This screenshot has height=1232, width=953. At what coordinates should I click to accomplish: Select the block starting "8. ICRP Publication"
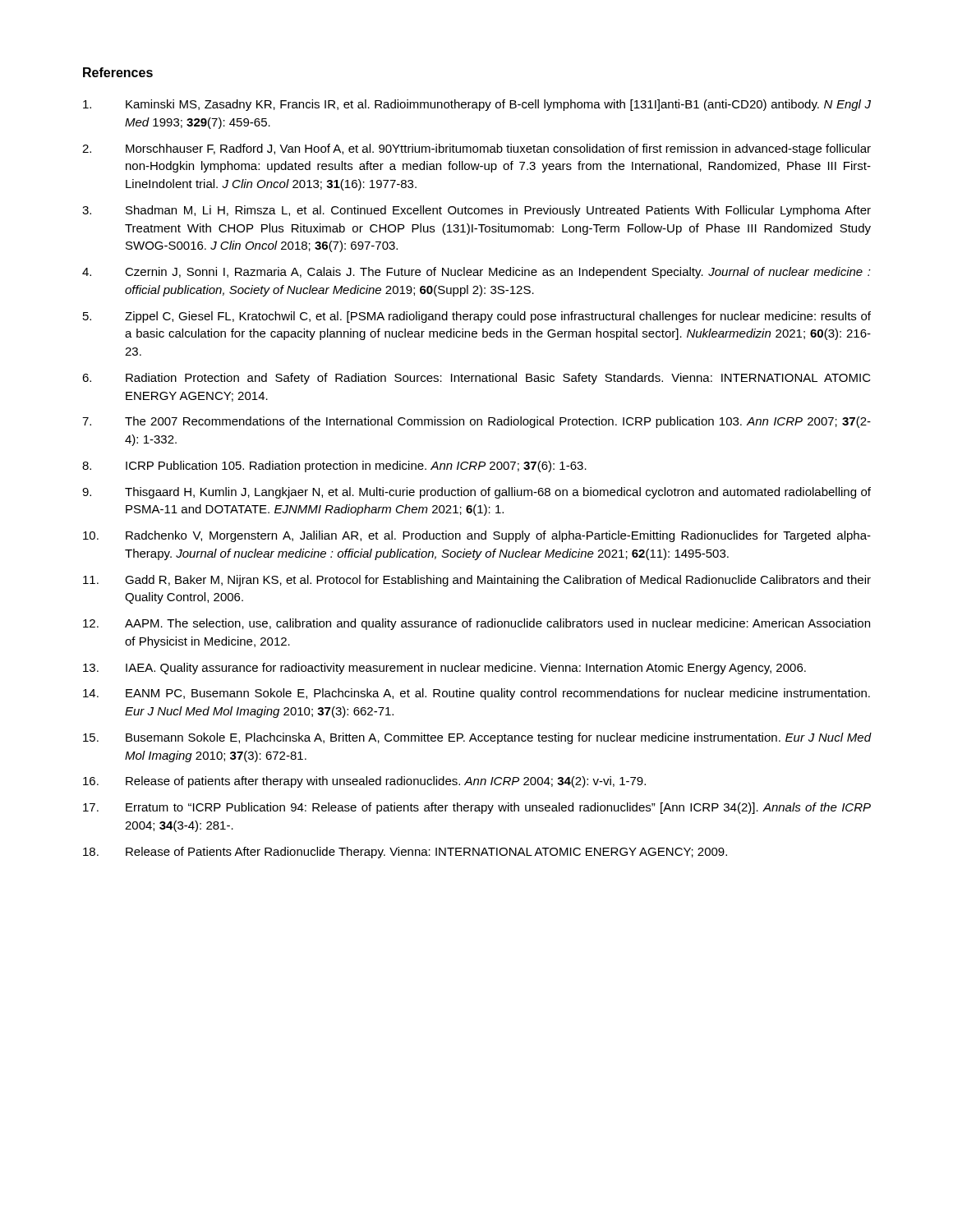point(476,465)
